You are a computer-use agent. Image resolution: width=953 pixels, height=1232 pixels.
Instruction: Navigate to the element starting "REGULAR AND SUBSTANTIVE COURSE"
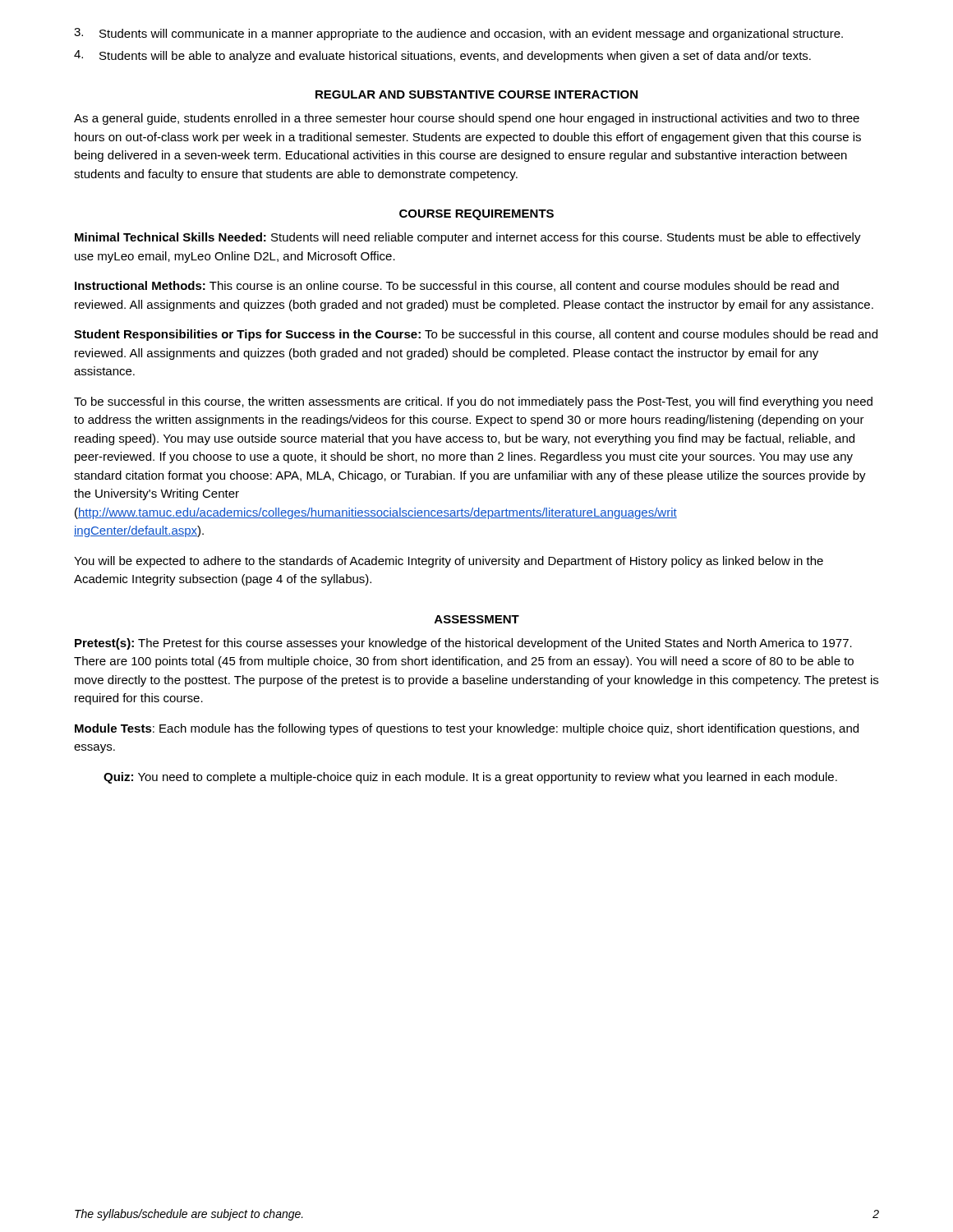[x=476, y=94]
